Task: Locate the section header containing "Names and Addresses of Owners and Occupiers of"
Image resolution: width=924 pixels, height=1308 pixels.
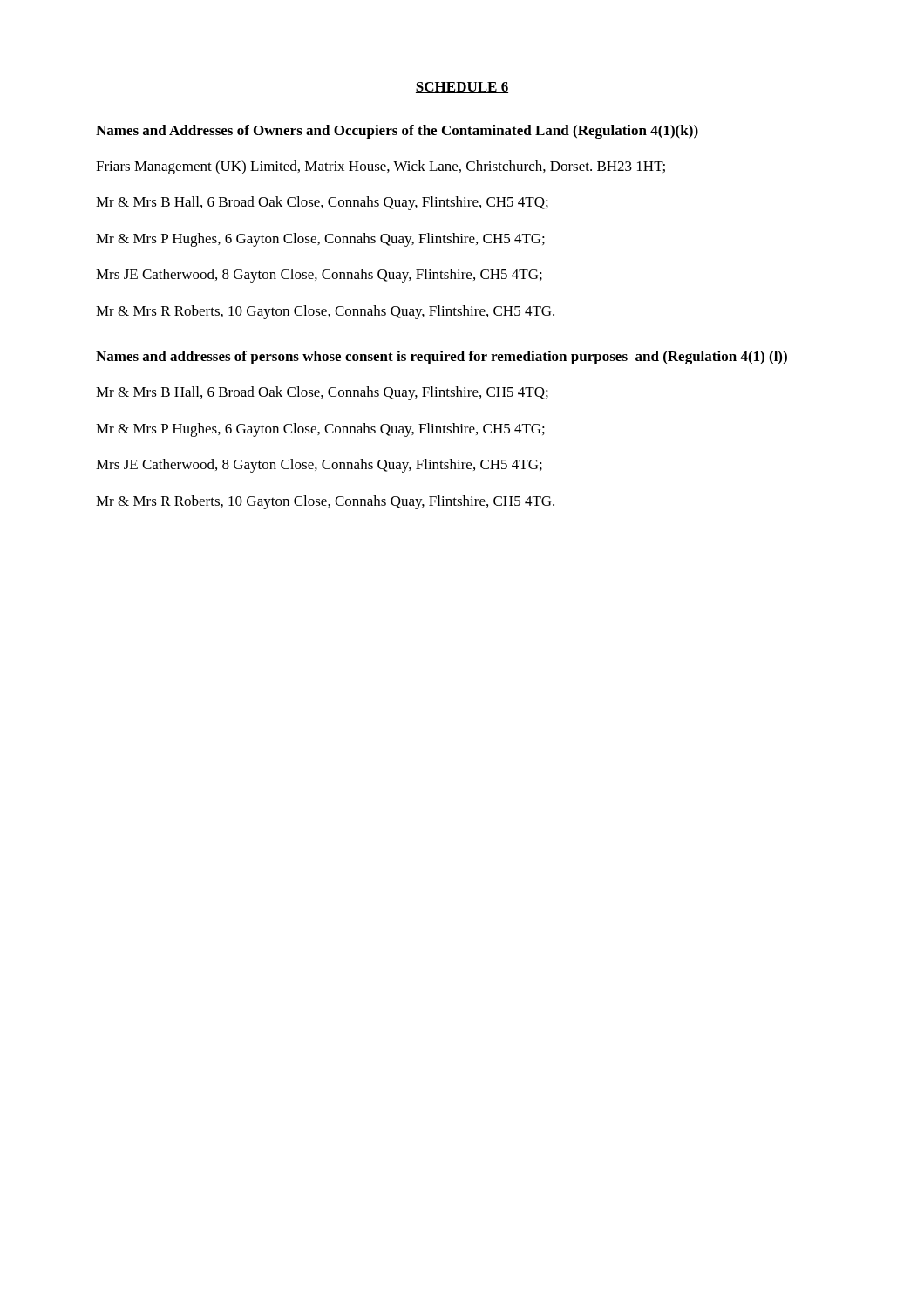Action: (397, 130)
